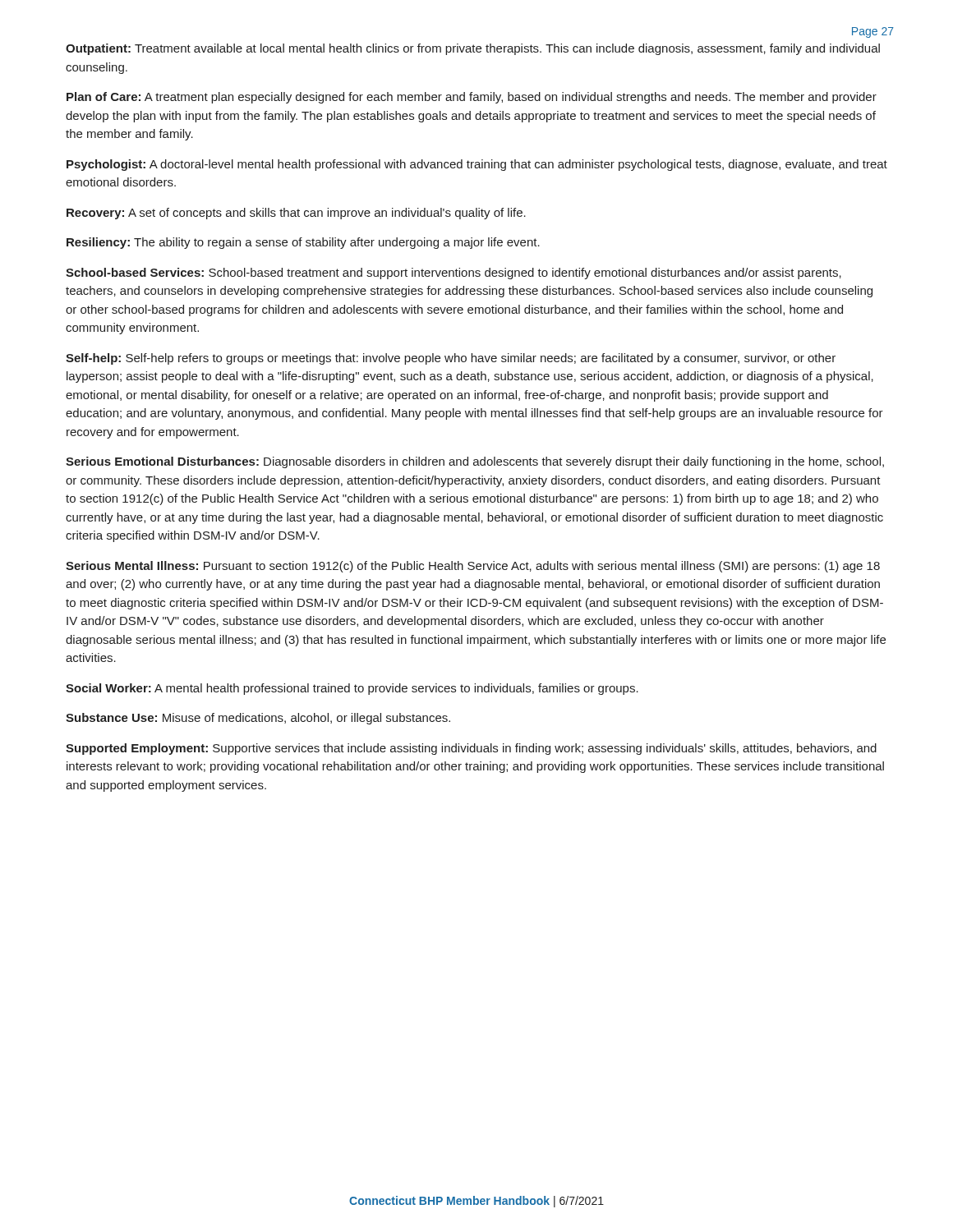This screenshot has width=953, height=1232.
Task: Locate the block starting "Psychologist: A doctoral-level mental"
Action: (476, 173)
